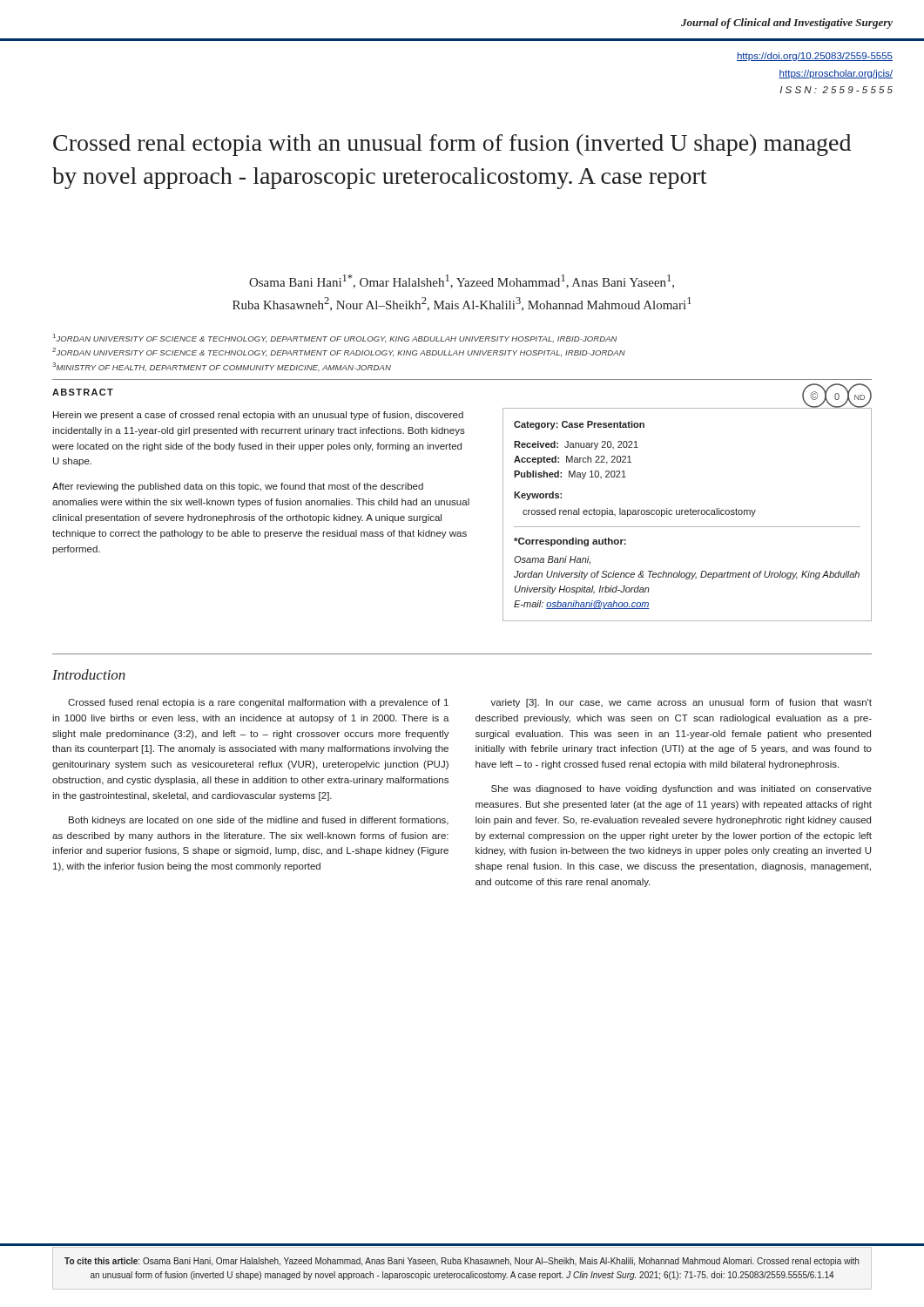Image resolution: width=924 pixels, height=1307 pixels.
Task: Select the block starting "Osama Bani Hani1*, Omar"
Action: (x=462, y=292)
